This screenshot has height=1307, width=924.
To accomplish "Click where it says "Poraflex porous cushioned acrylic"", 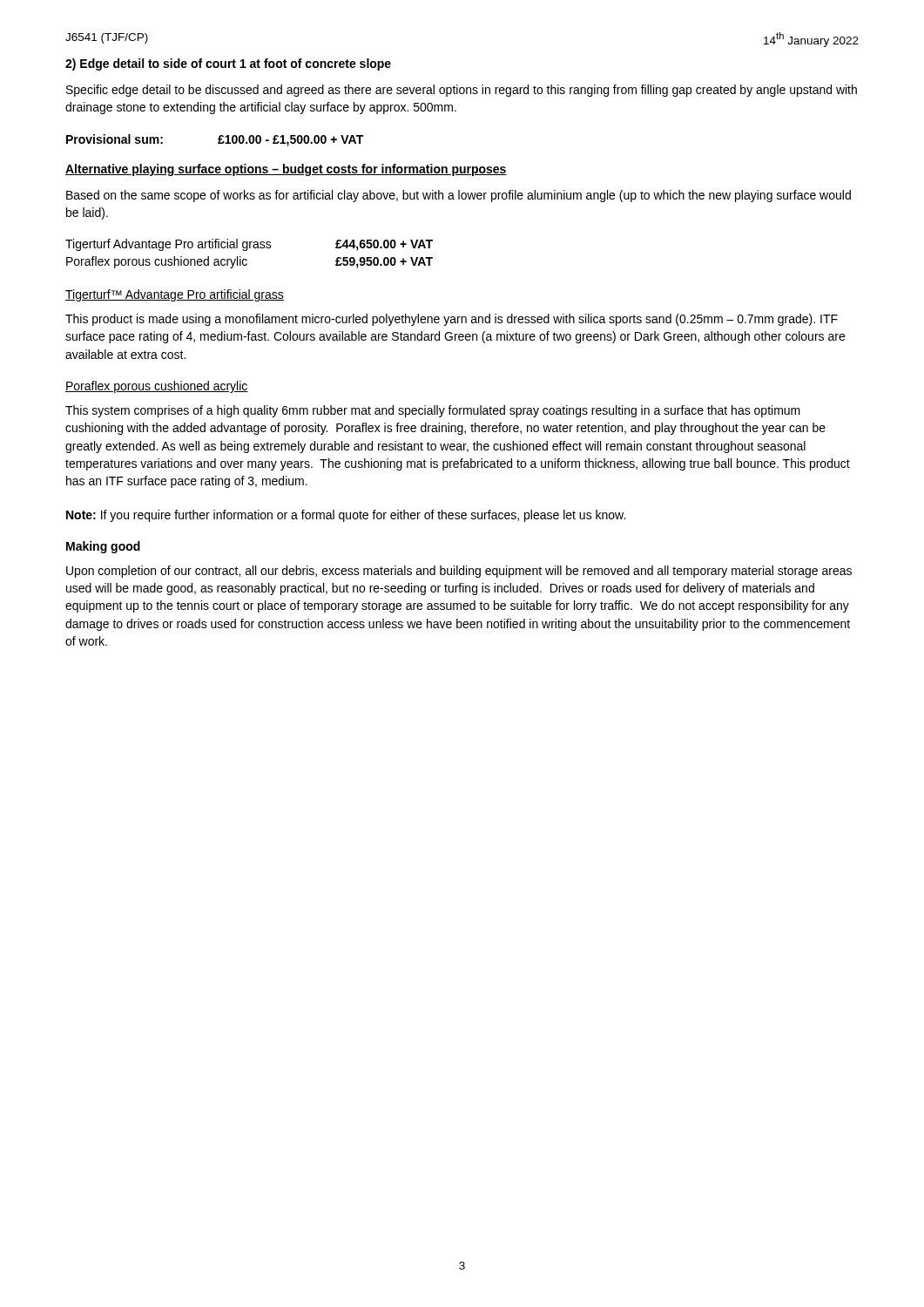I will click(x=156, y=386).
